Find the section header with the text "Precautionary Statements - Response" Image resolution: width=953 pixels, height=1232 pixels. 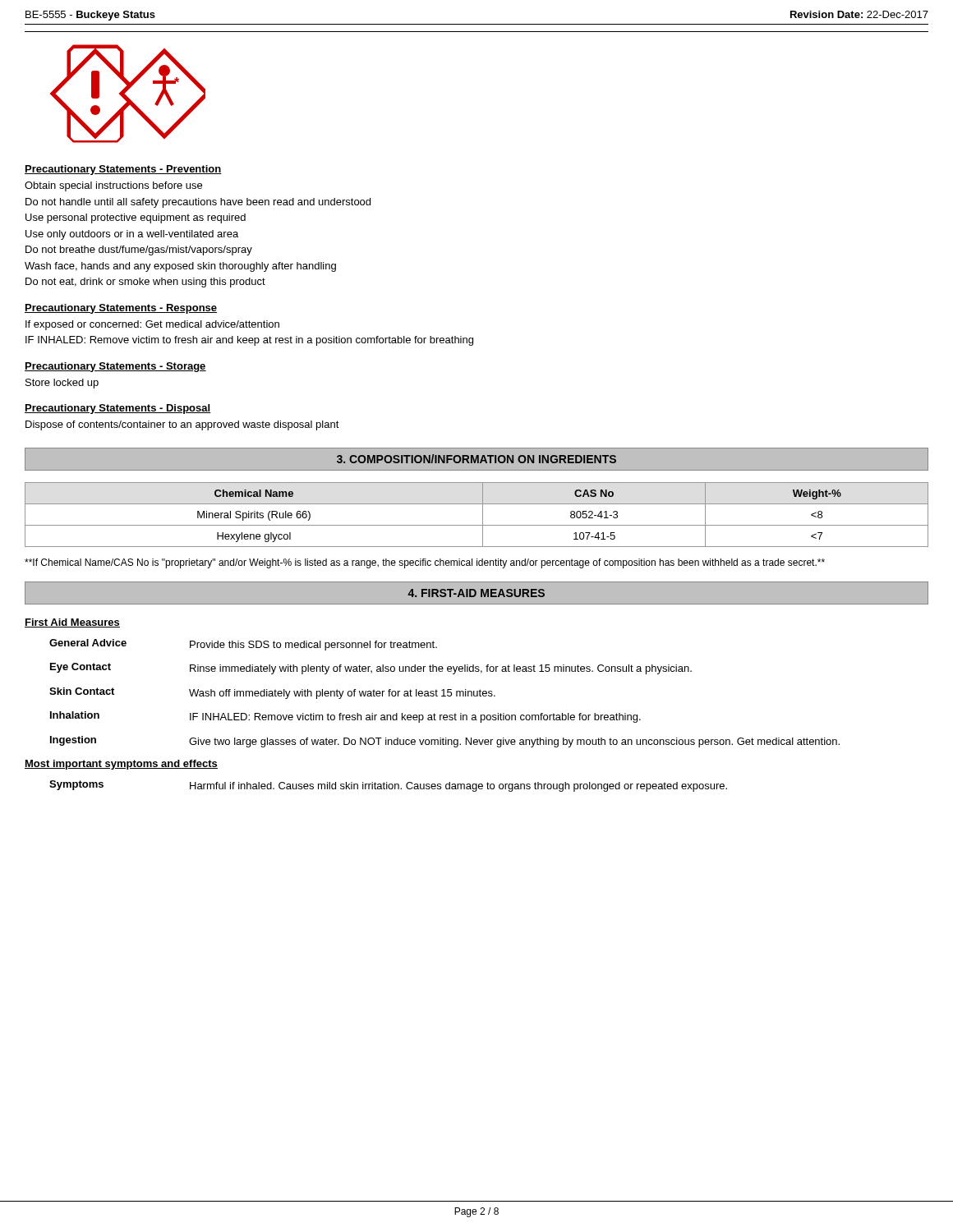tap(121, 307)
